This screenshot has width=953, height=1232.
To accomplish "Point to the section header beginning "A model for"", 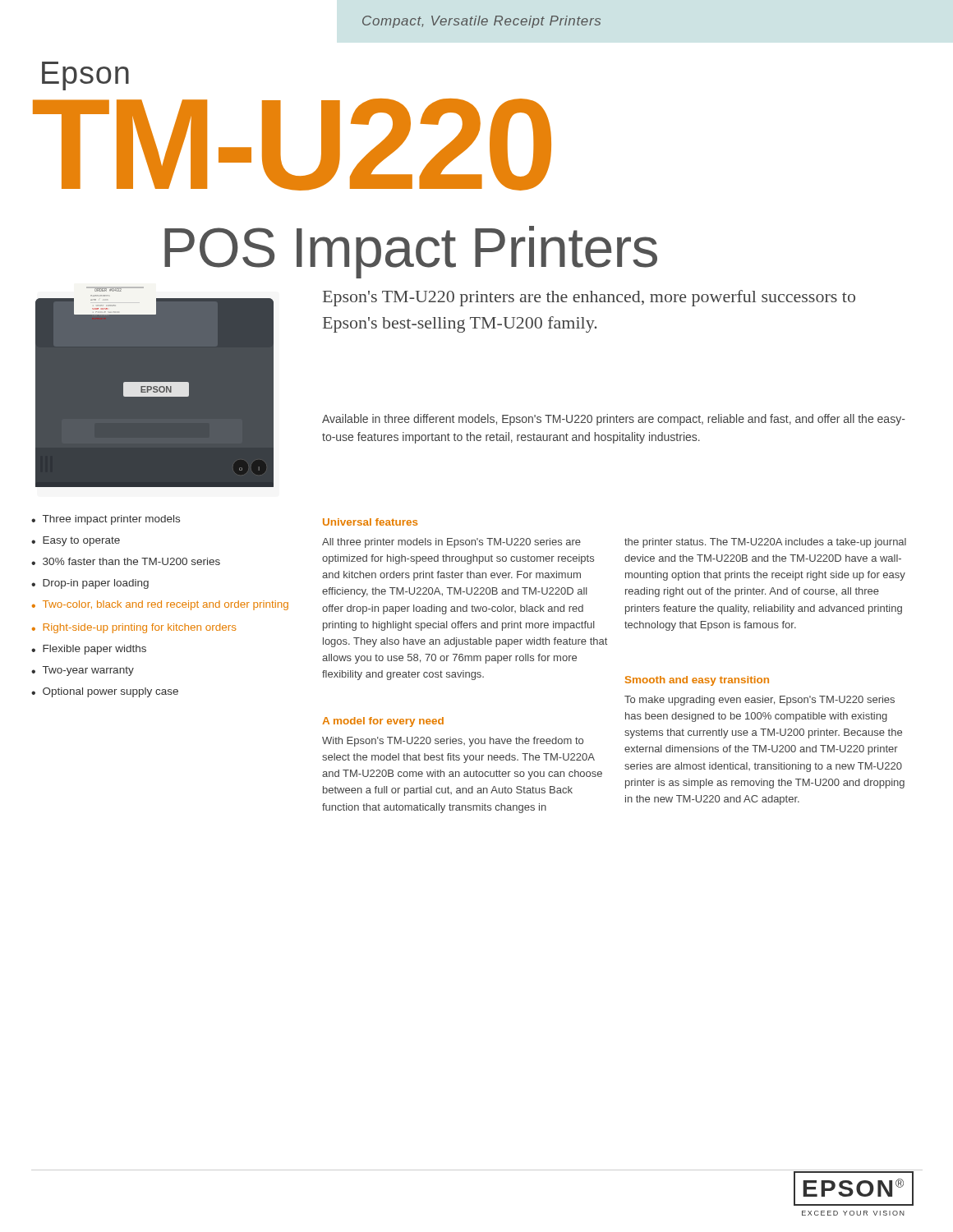I will click(383, 721).
